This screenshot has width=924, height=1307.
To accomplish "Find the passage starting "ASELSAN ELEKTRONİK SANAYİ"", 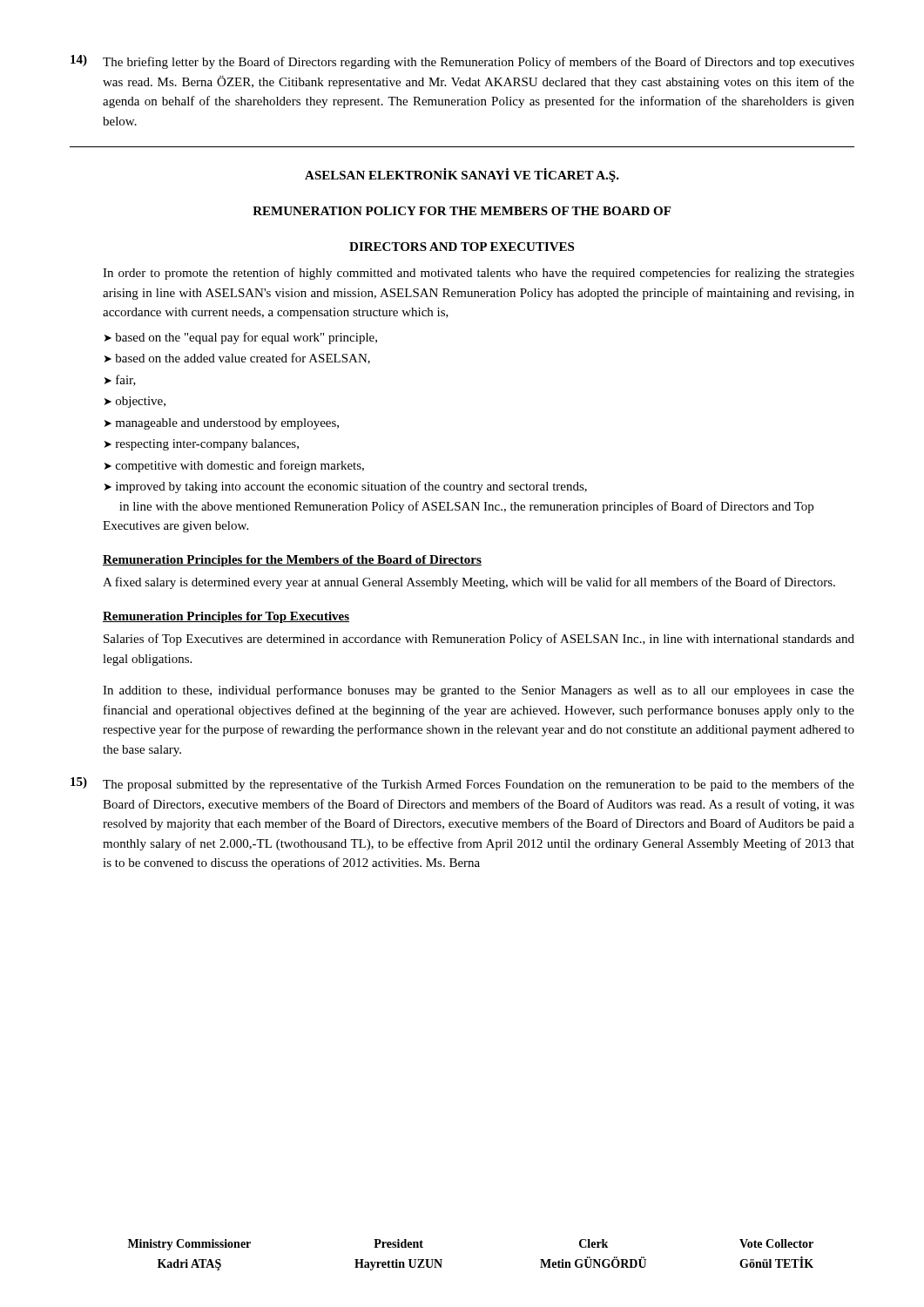I will (x=462, y=175).
